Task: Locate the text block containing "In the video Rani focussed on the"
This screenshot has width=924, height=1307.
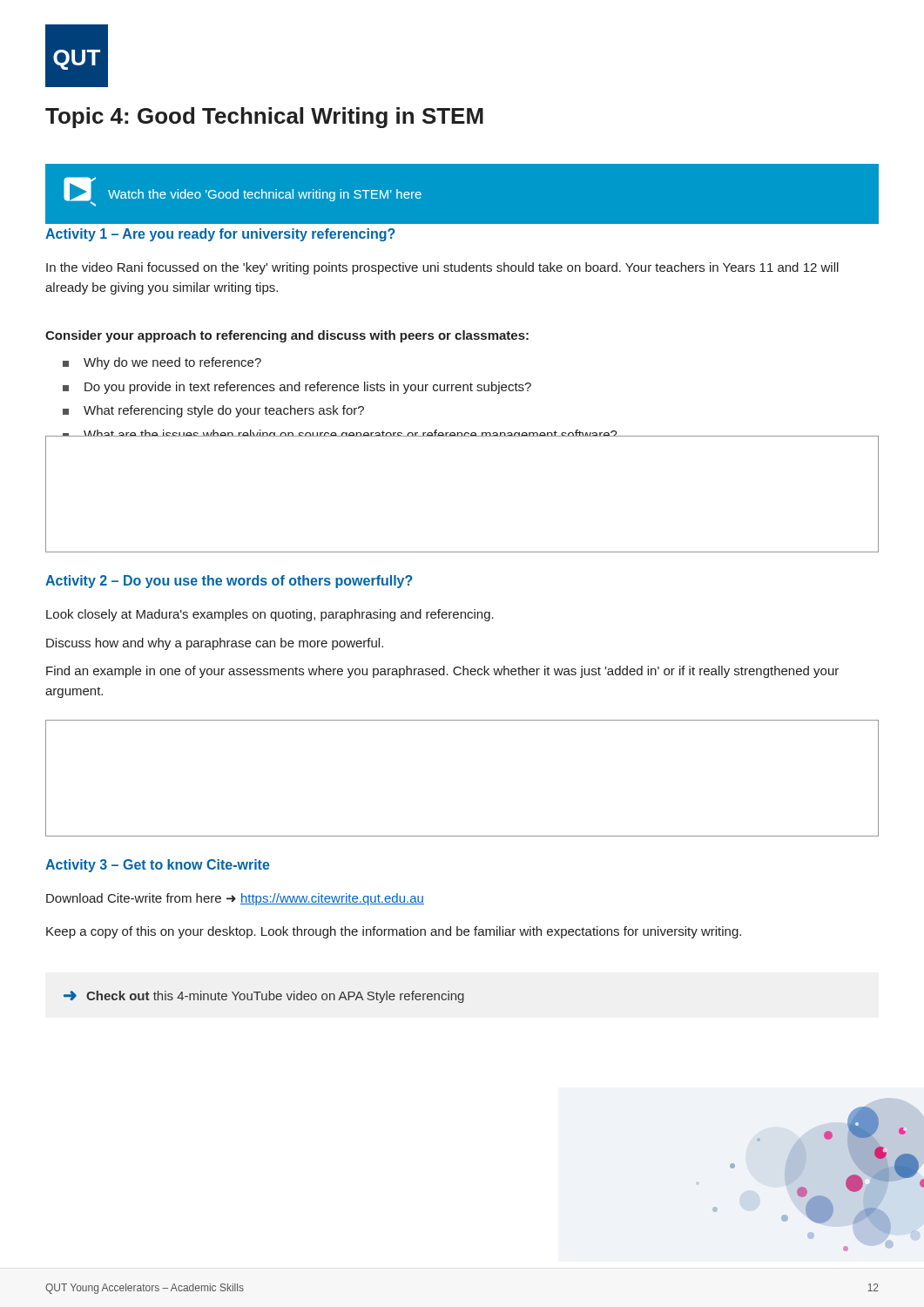Action: (x=462, y=277)
